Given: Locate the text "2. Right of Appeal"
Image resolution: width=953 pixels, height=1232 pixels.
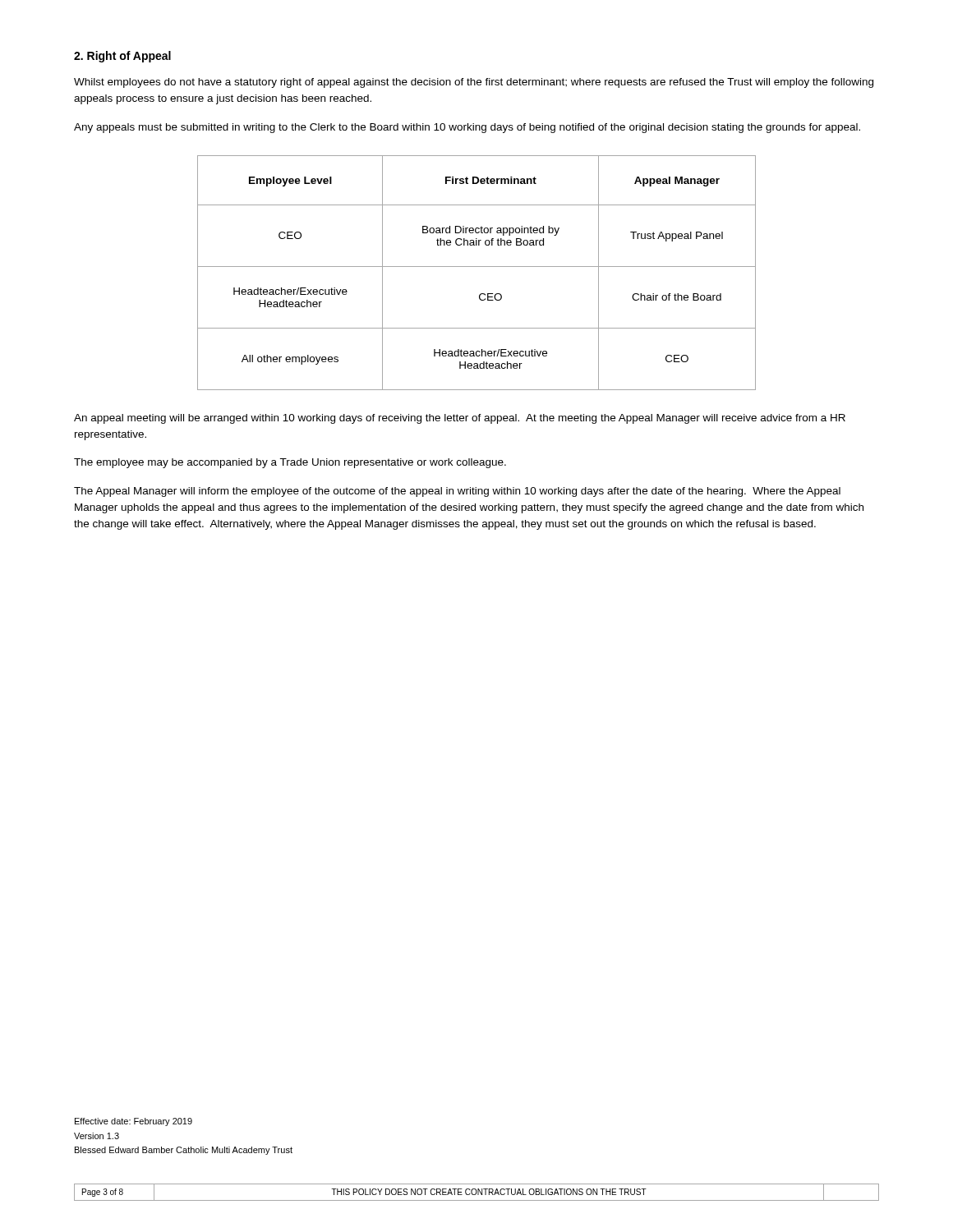Looking at the screenshot, I should click(x=123, y=56).
